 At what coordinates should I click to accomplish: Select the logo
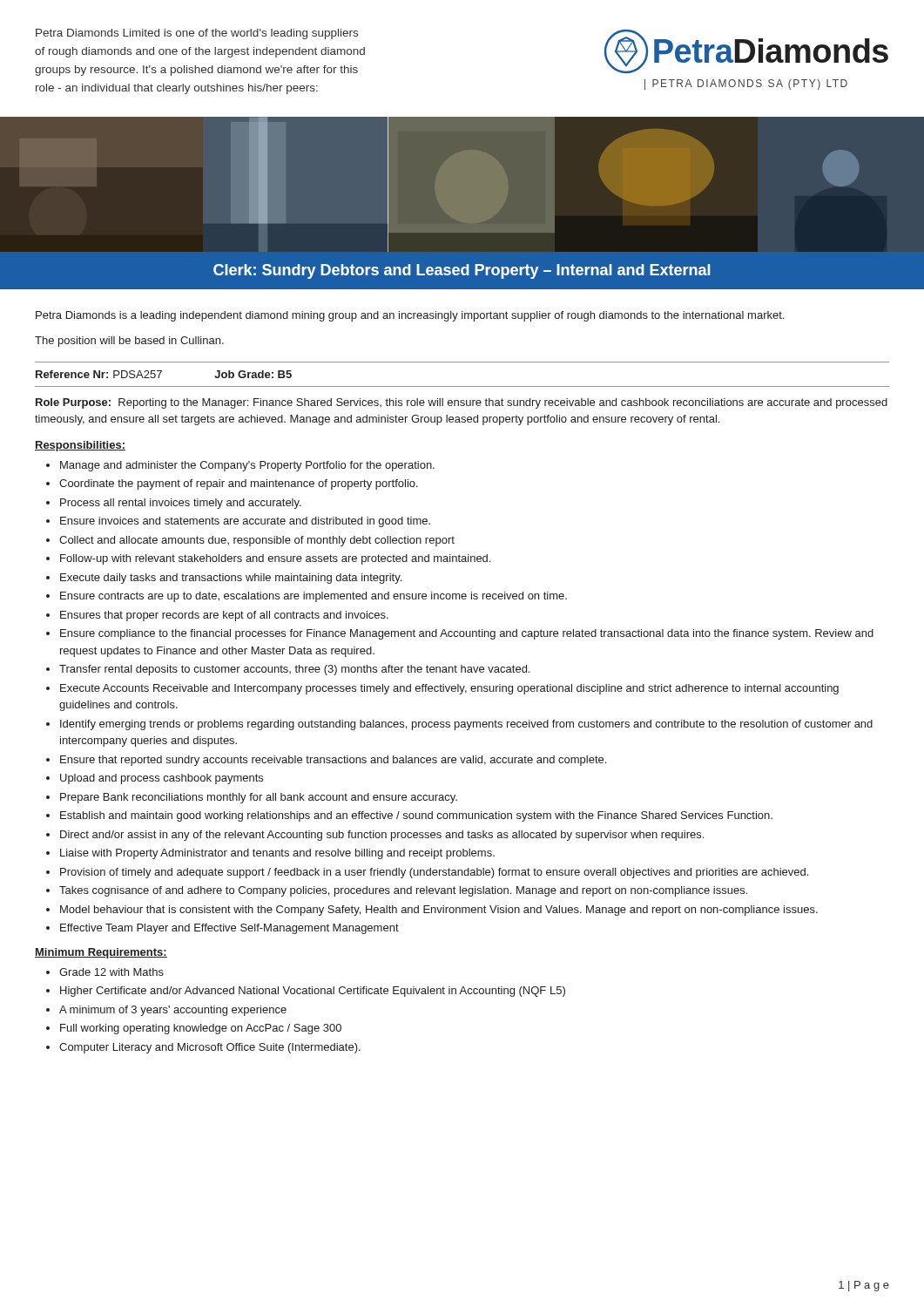point(746,57)
